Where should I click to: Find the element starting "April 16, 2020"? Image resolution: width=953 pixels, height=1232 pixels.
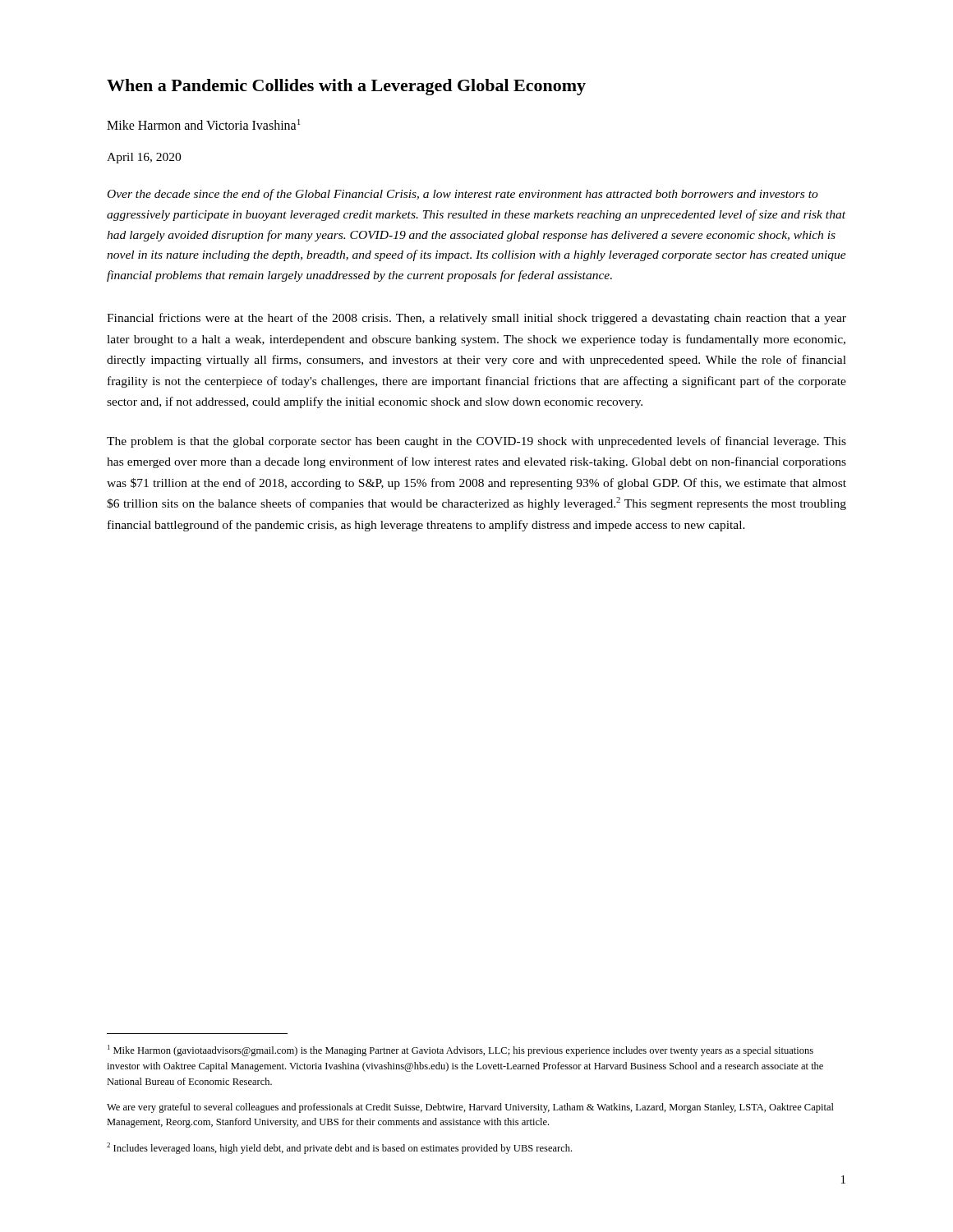[144, 157]
